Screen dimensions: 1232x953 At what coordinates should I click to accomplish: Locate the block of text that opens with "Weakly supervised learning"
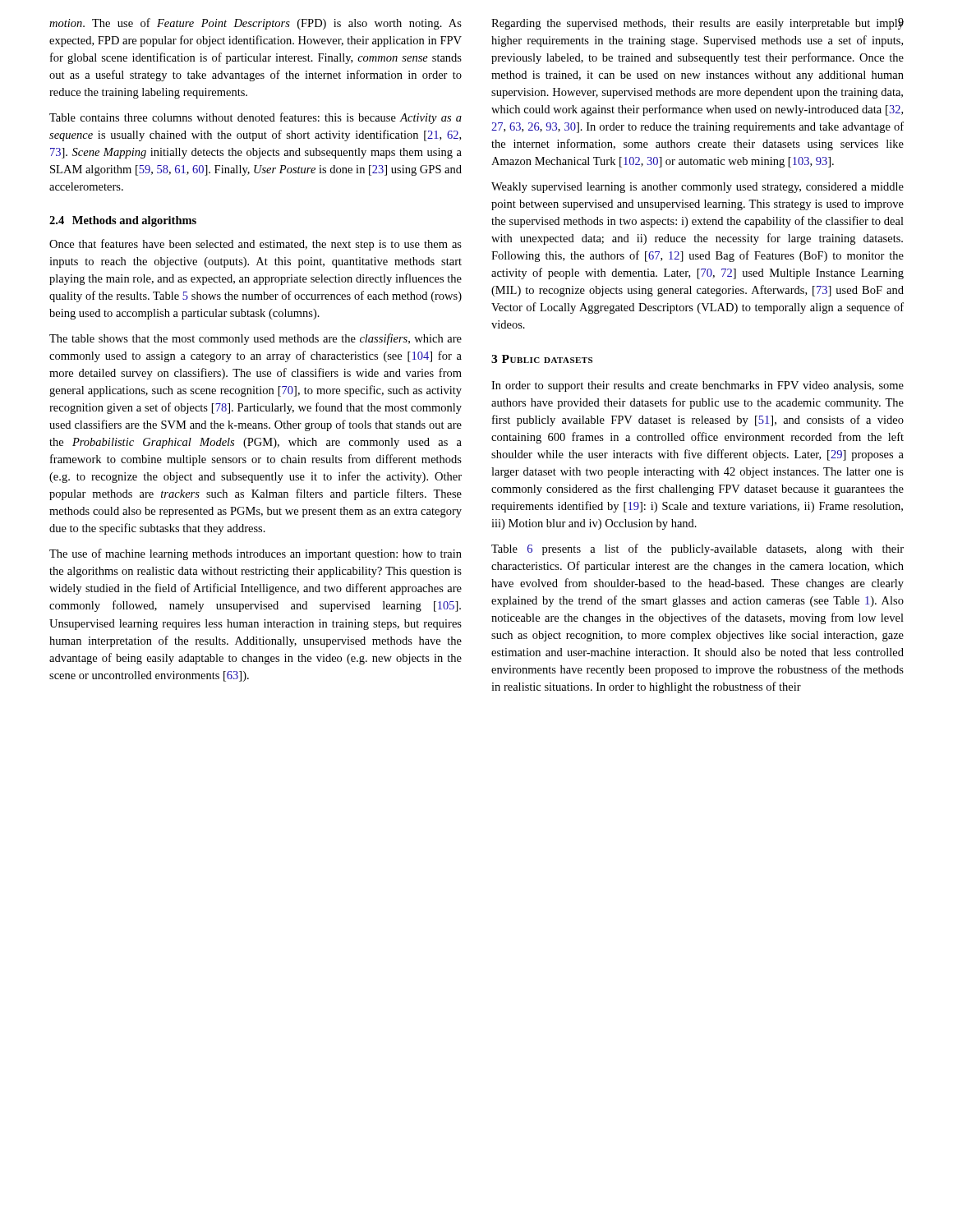coord(698,256)
